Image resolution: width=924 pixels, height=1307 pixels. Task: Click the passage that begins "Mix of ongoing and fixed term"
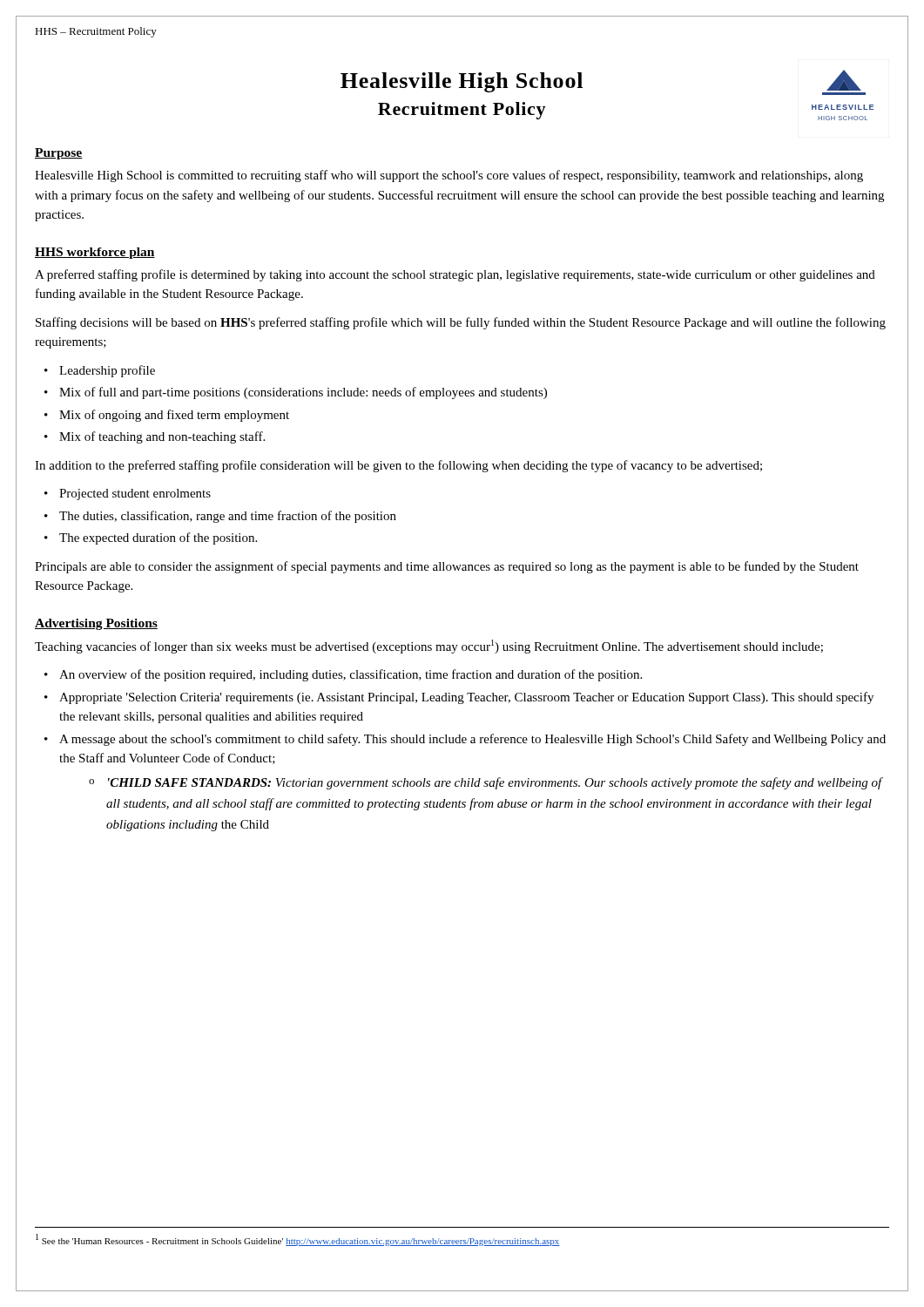174,414
